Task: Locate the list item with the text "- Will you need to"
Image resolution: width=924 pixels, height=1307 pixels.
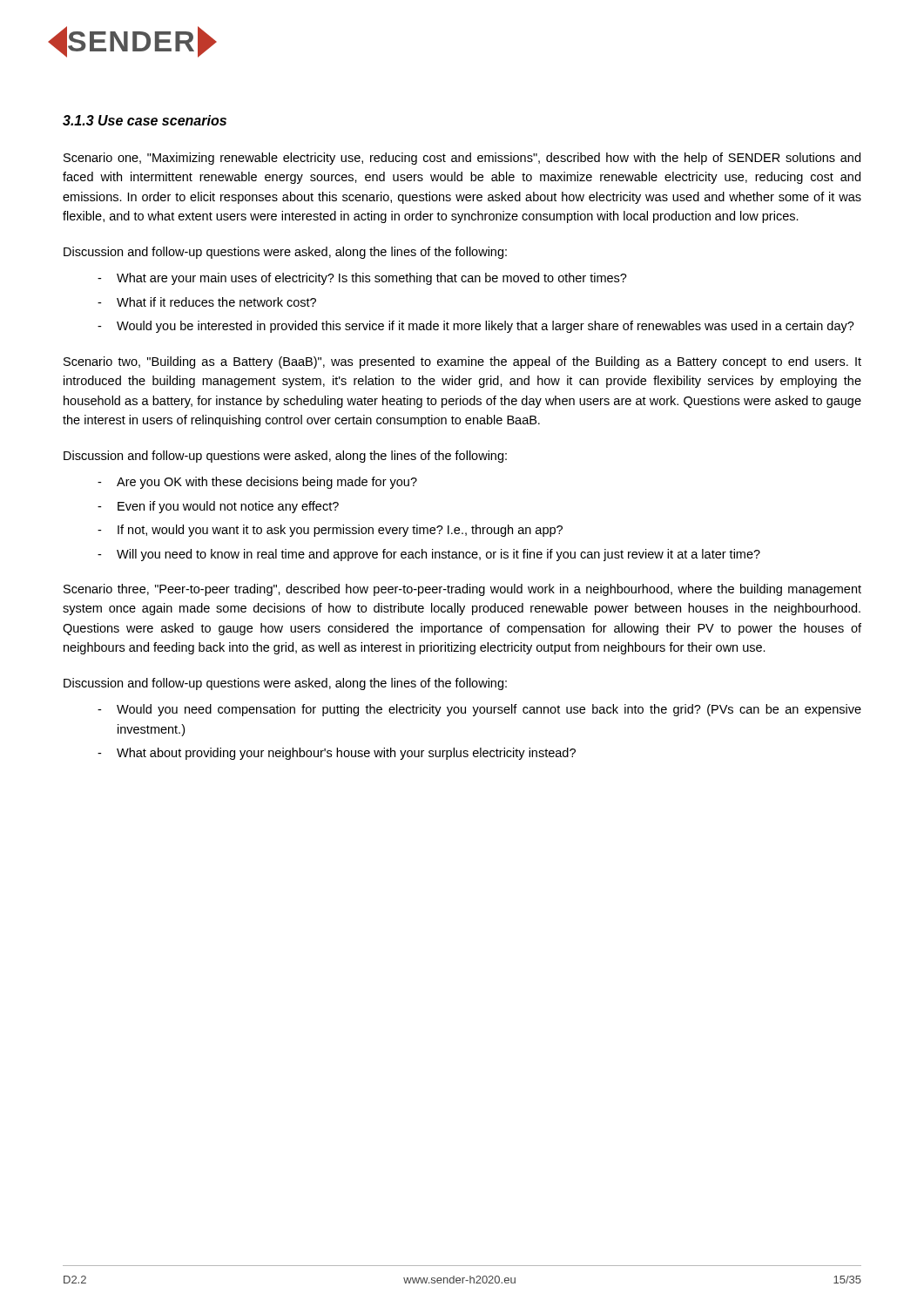Action: click(479, 554)
